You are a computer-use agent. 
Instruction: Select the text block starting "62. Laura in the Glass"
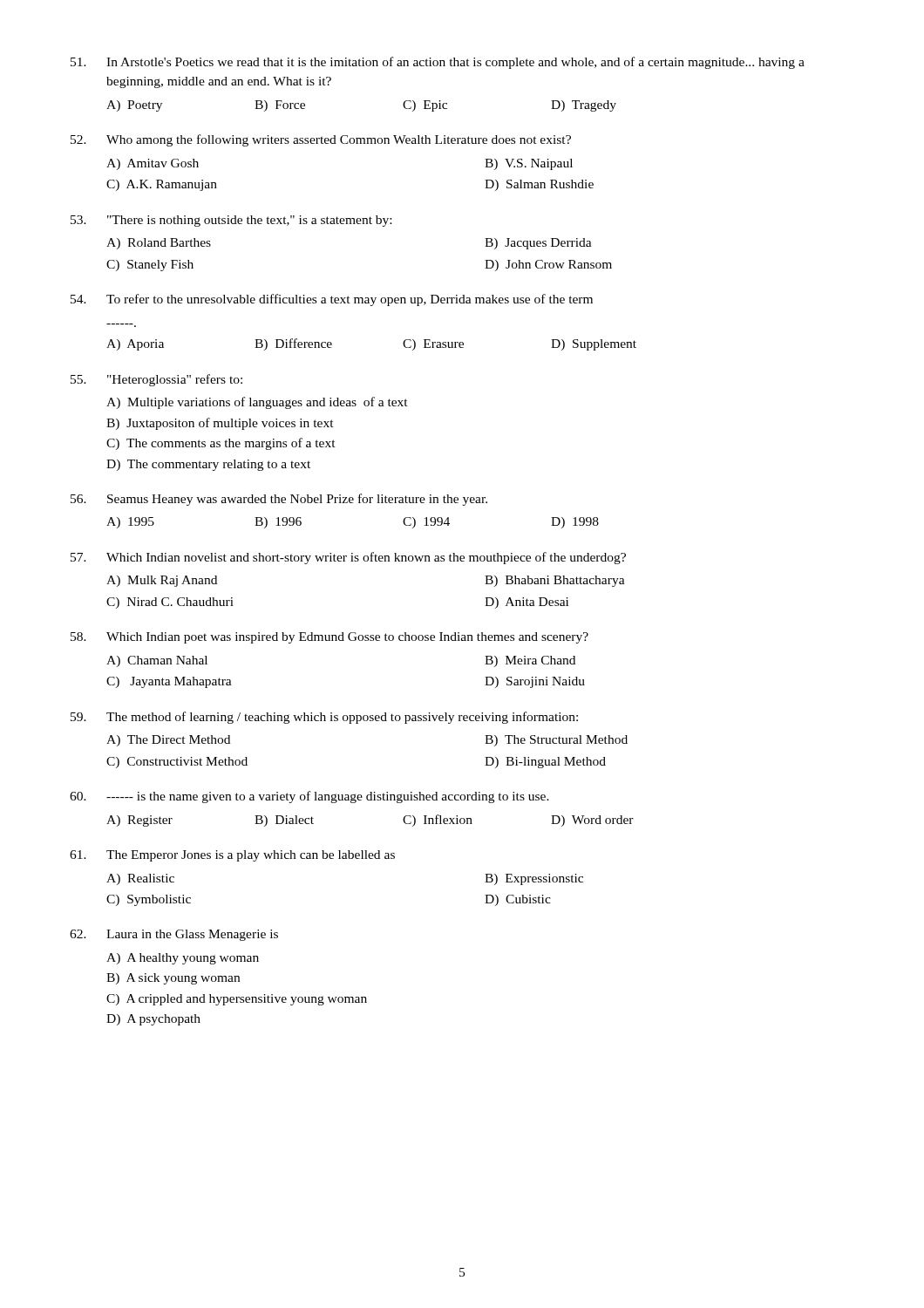[174, 935]
